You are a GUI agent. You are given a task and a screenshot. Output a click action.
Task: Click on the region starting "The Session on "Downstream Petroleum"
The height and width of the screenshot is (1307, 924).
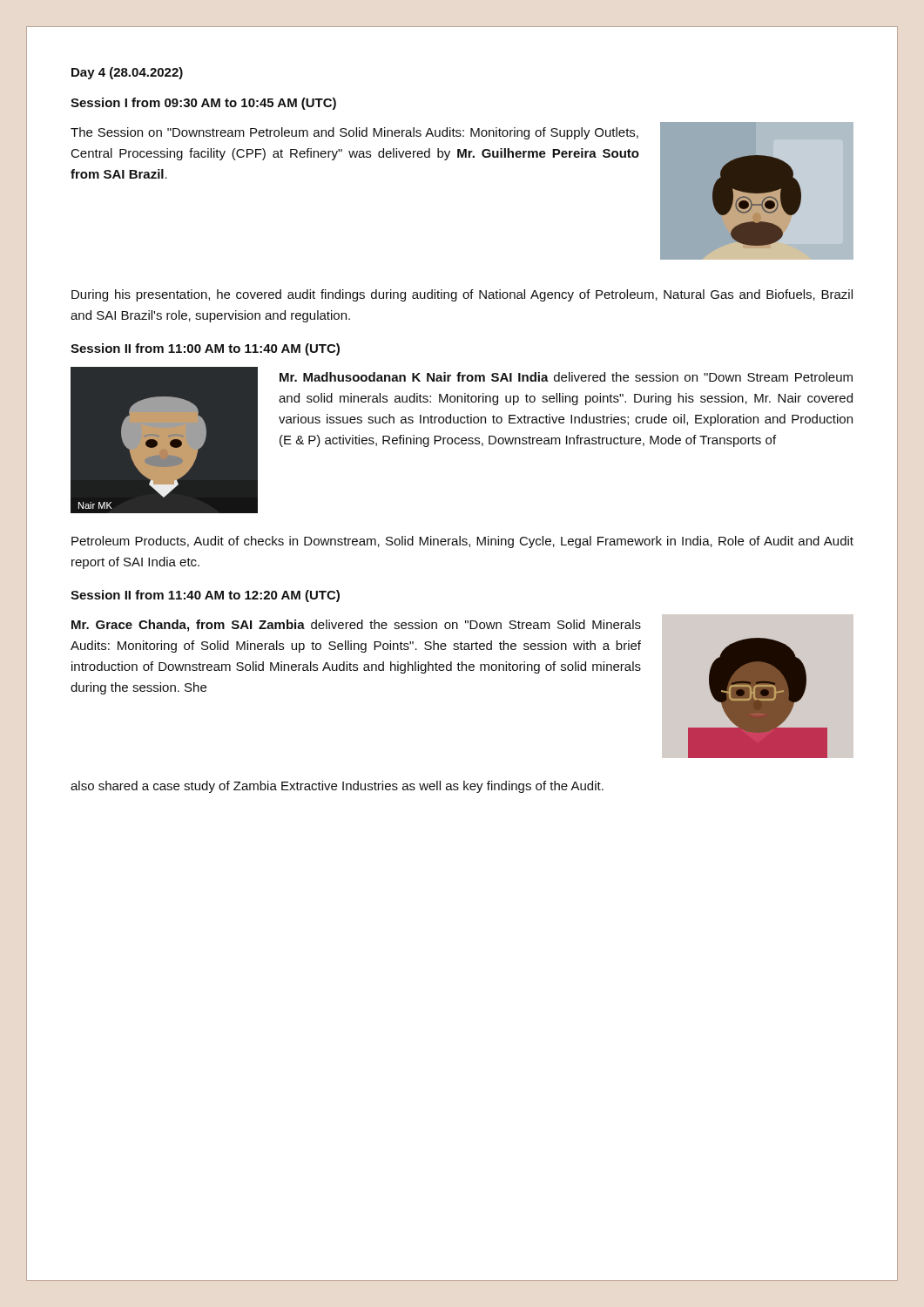pos(355,152)
